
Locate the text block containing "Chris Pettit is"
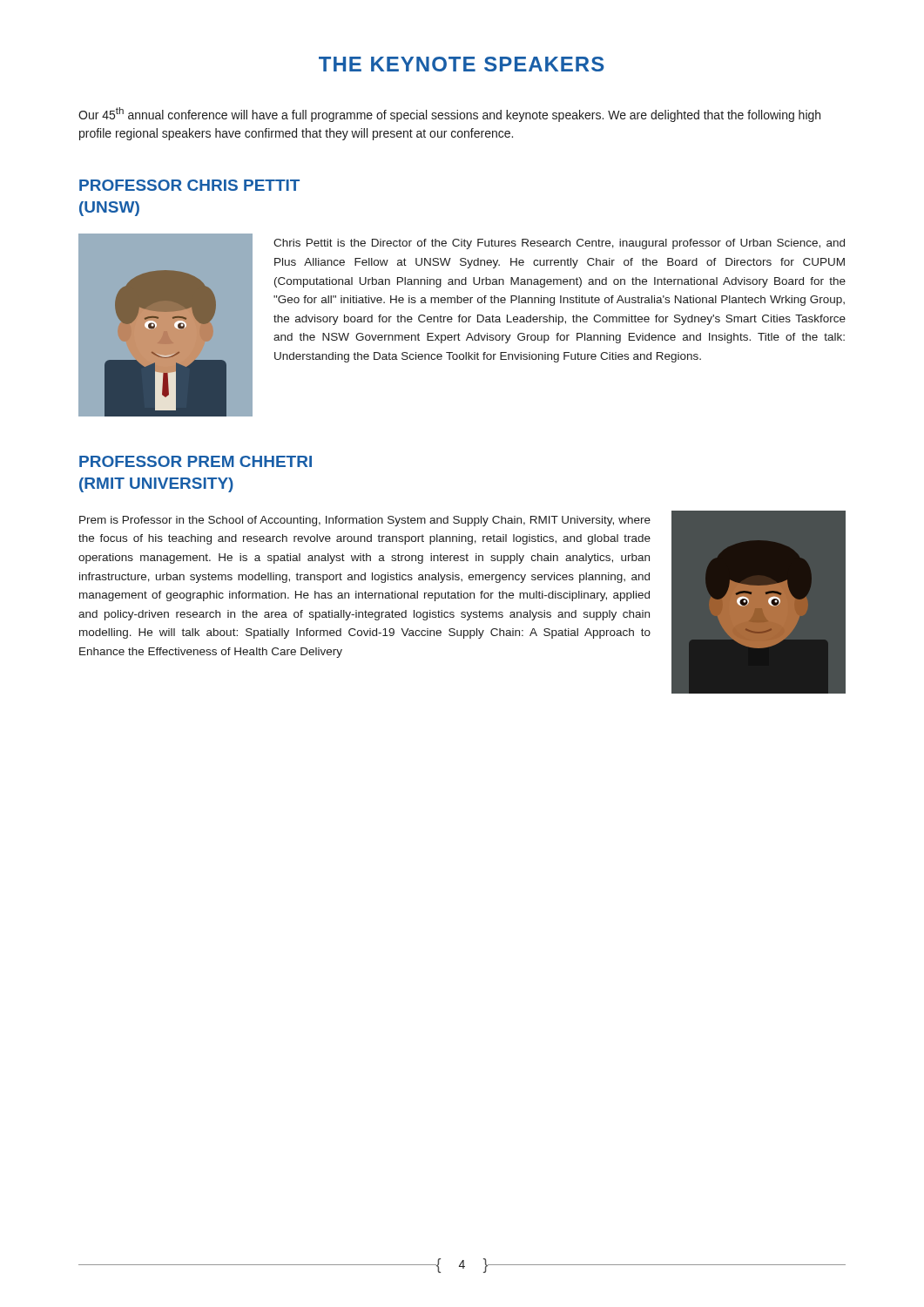(560, 299)
